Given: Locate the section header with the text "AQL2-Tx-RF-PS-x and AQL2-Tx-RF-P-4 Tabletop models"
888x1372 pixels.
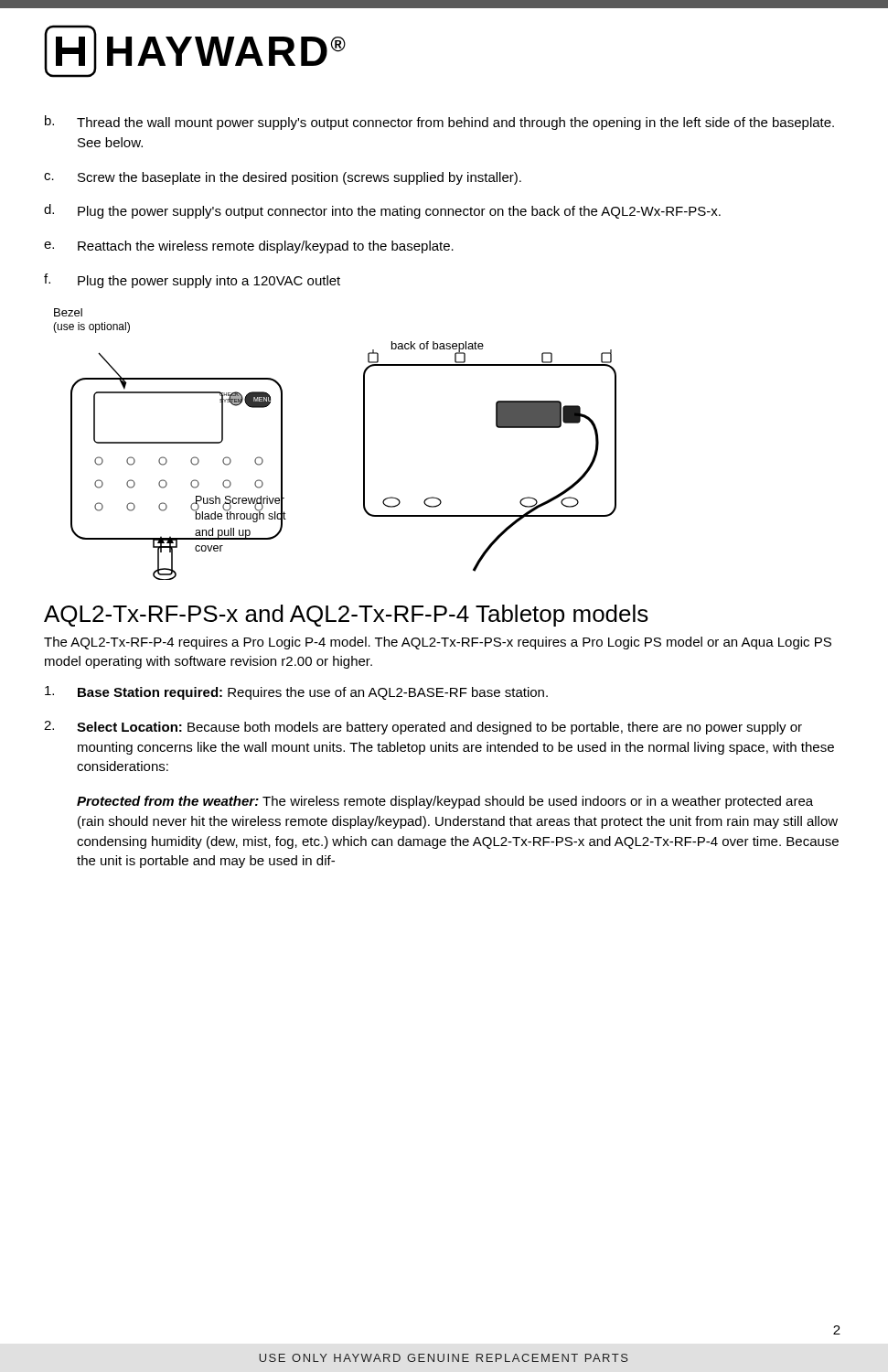Looking at the screenshot, I should pyautogui.click(x=346, y=613).
